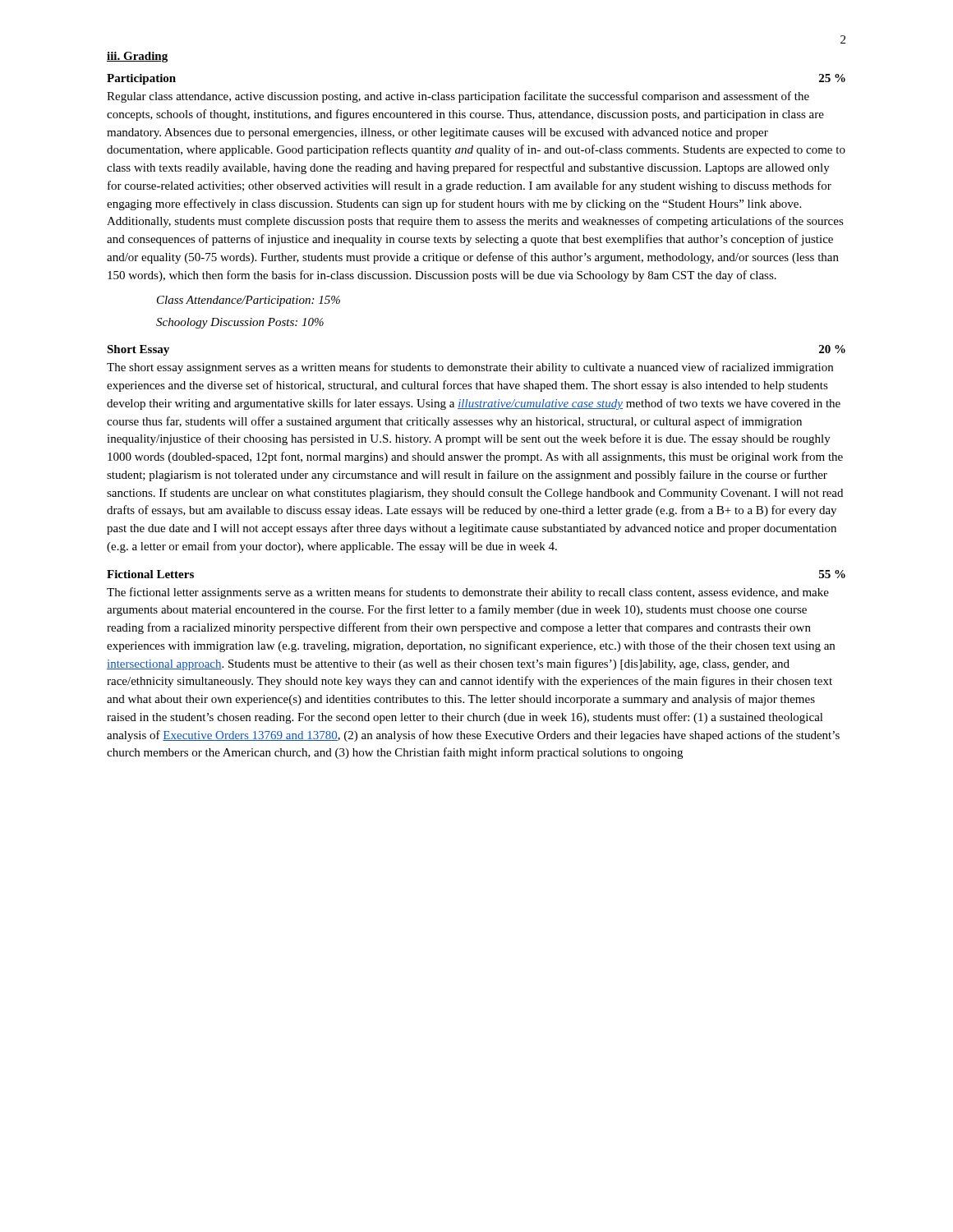Find the block starting "Fictional Letters"

(150, 574)
